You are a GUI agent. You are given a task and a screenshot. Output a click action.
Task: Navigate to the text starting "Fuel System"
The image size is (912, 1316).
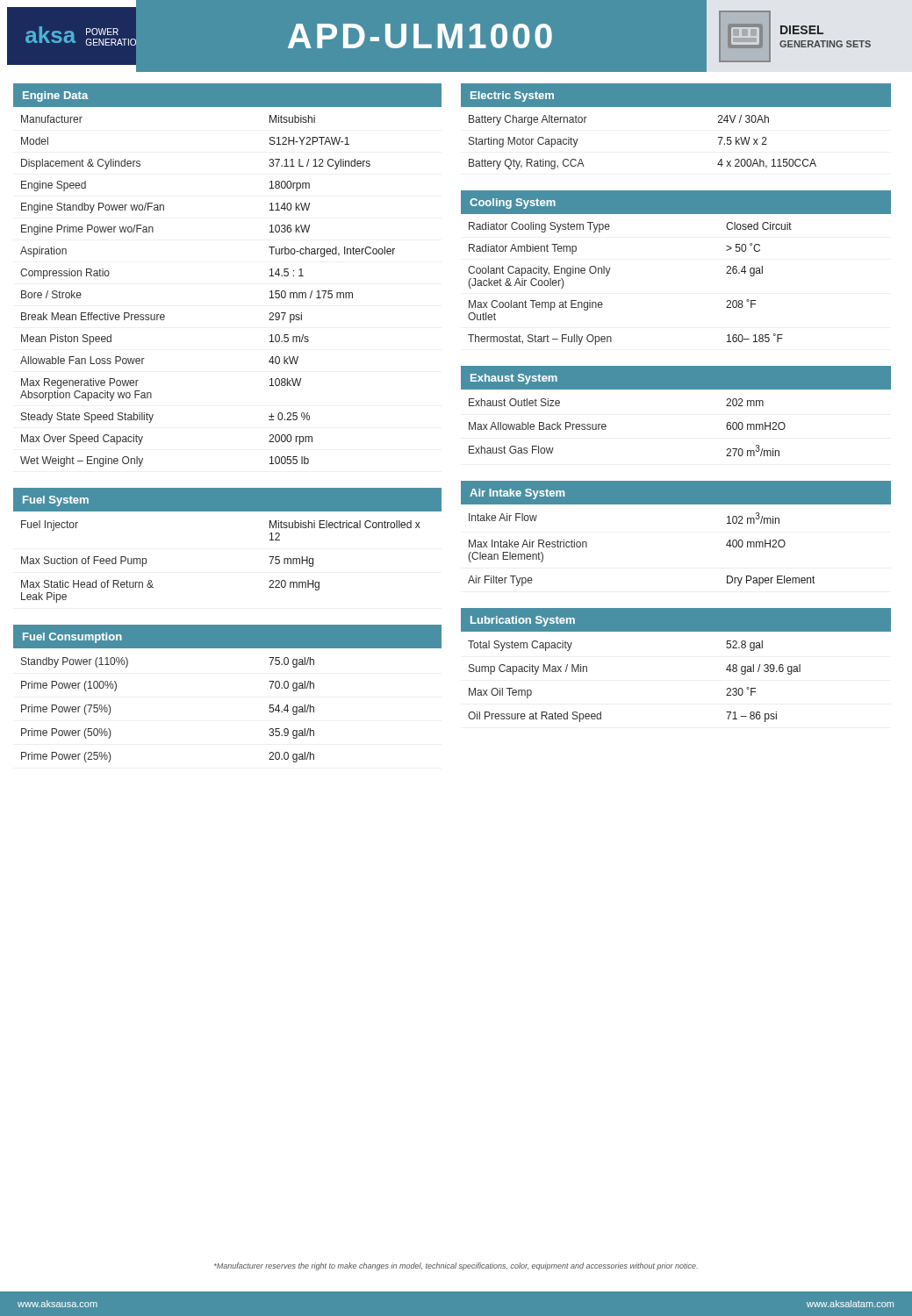[56, 500]
